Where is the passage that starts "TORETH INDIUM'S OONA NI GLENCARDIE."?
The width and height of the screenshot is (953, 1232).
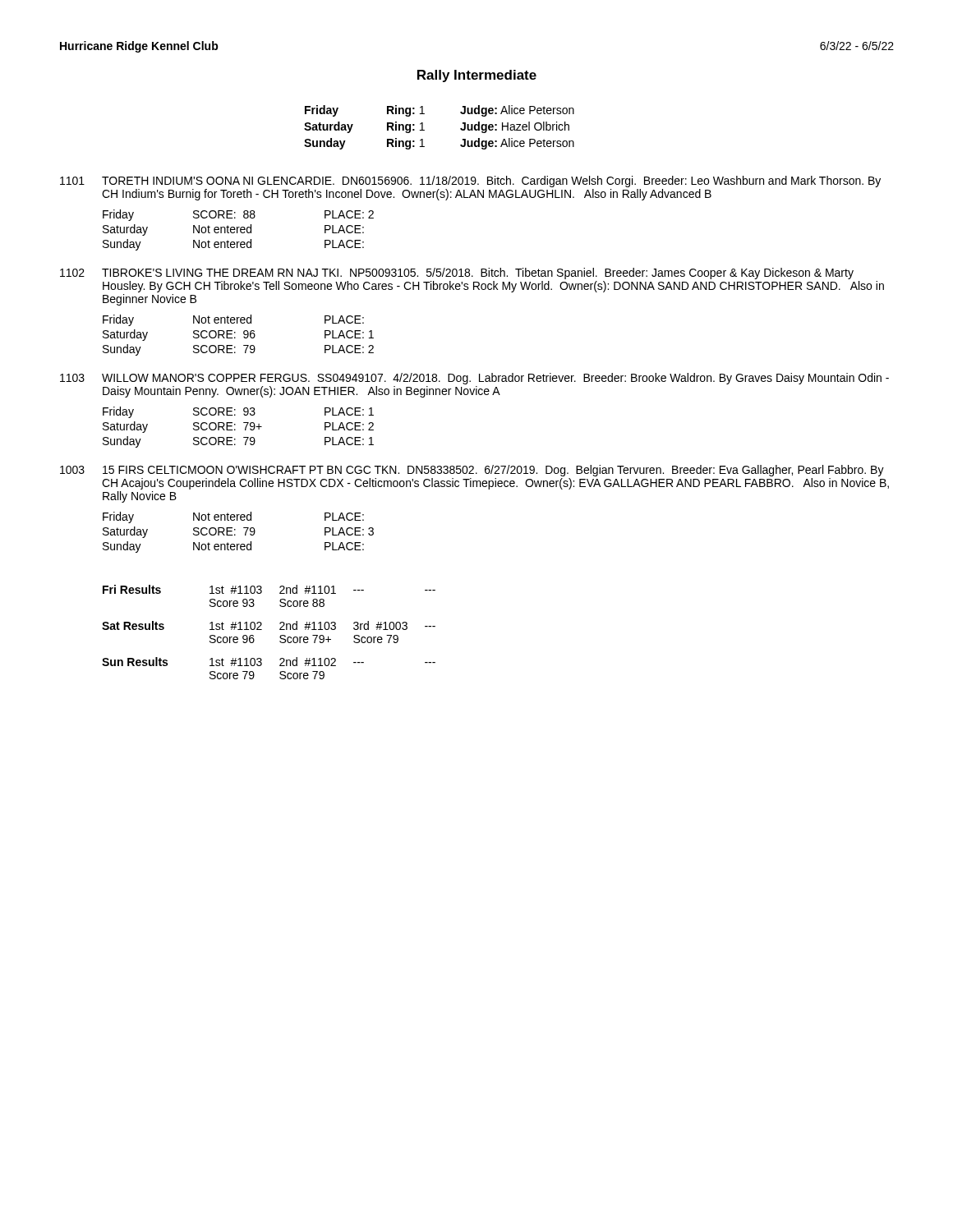[491, 187]
